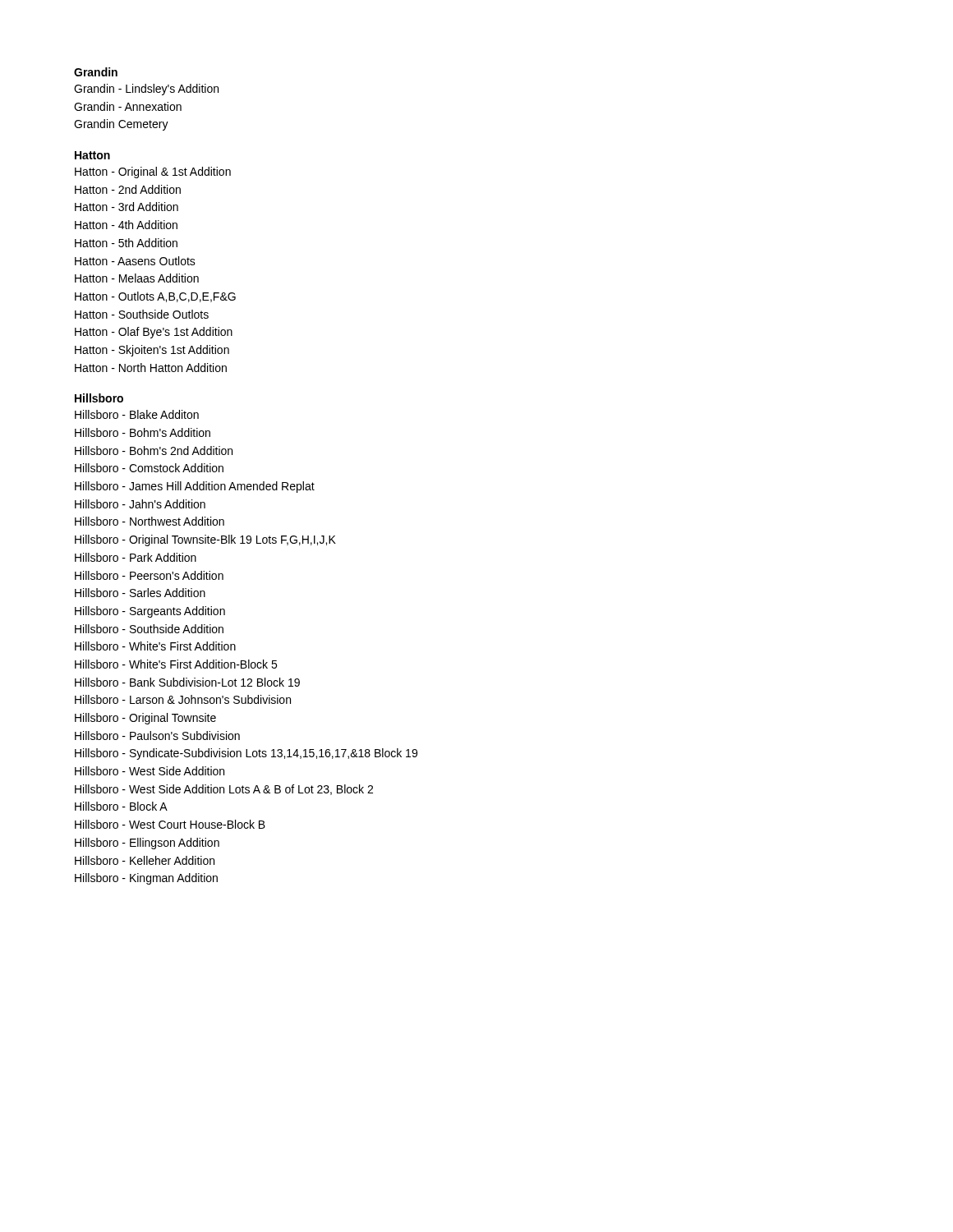Image resolution: width=953 pixels, height=1232 pixels.
Task: Locate the block starting "Hillsboro - Syndicate-Subdivision Lots 13,14,15,16,17,&18 Block"
Action: 246,754
